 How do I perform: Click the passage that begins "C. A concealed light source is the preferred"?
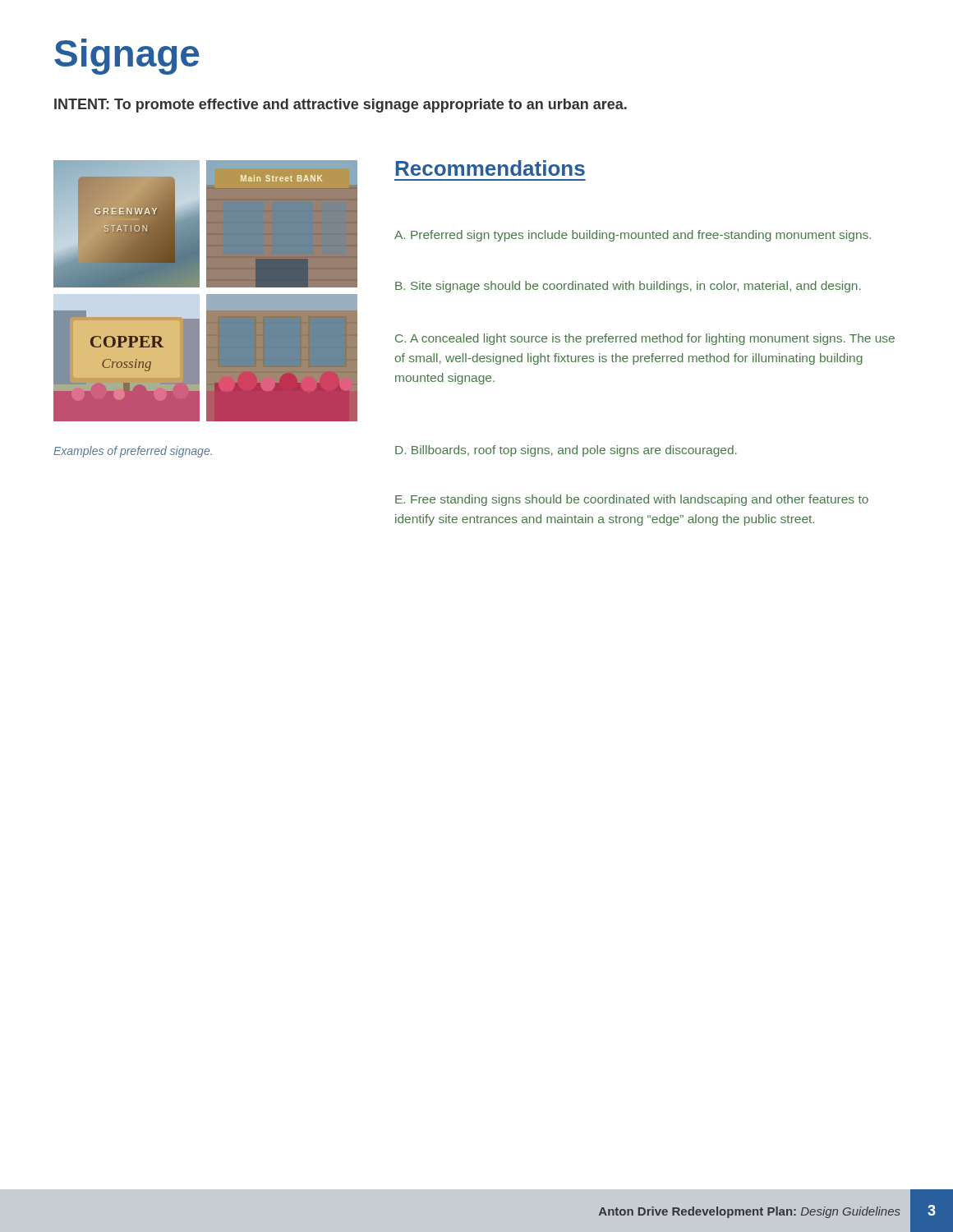coord(647,358)
